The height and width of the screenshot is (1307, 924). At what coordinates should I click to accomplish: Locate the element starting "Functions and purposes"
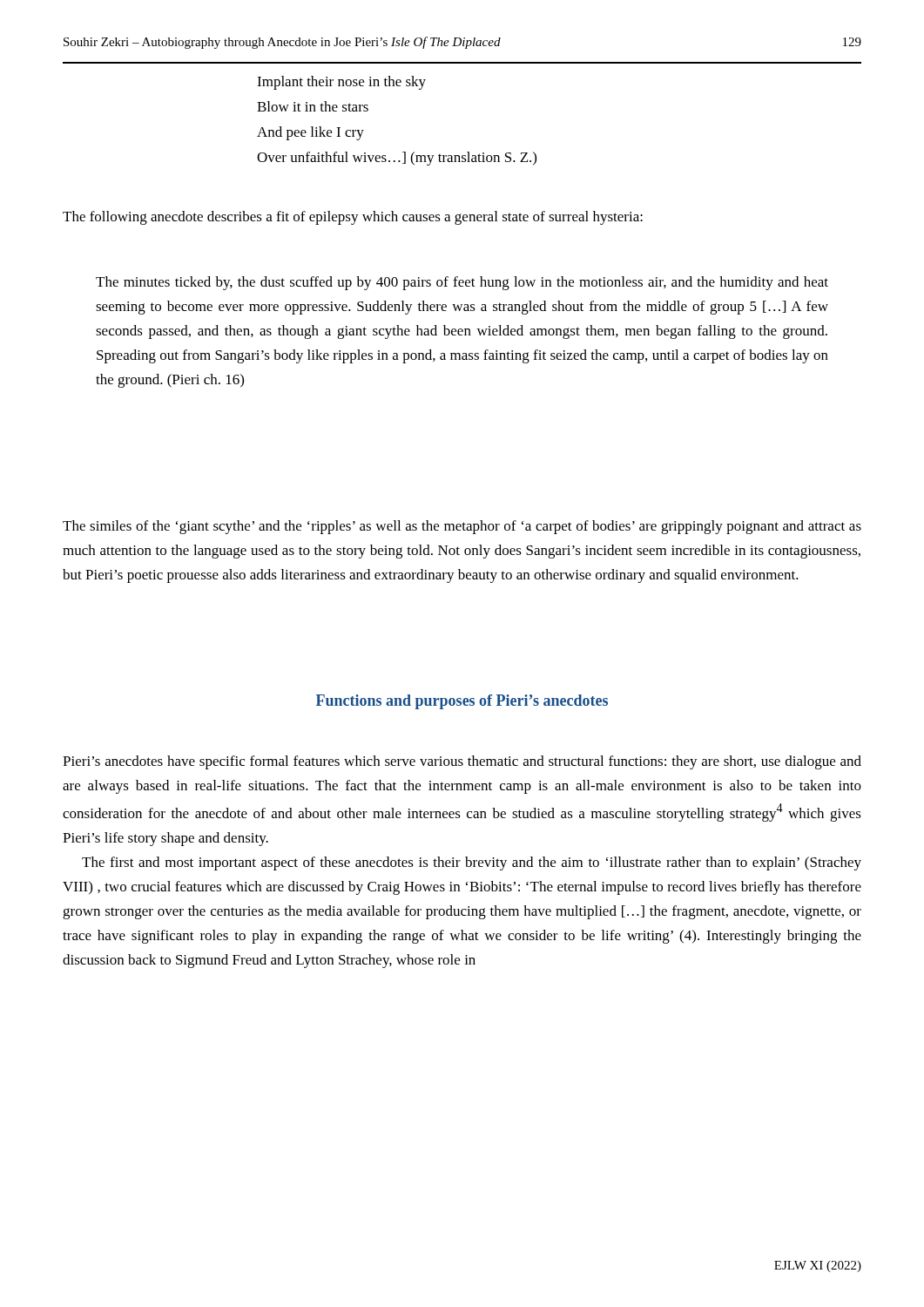click(x=462, y=701)
